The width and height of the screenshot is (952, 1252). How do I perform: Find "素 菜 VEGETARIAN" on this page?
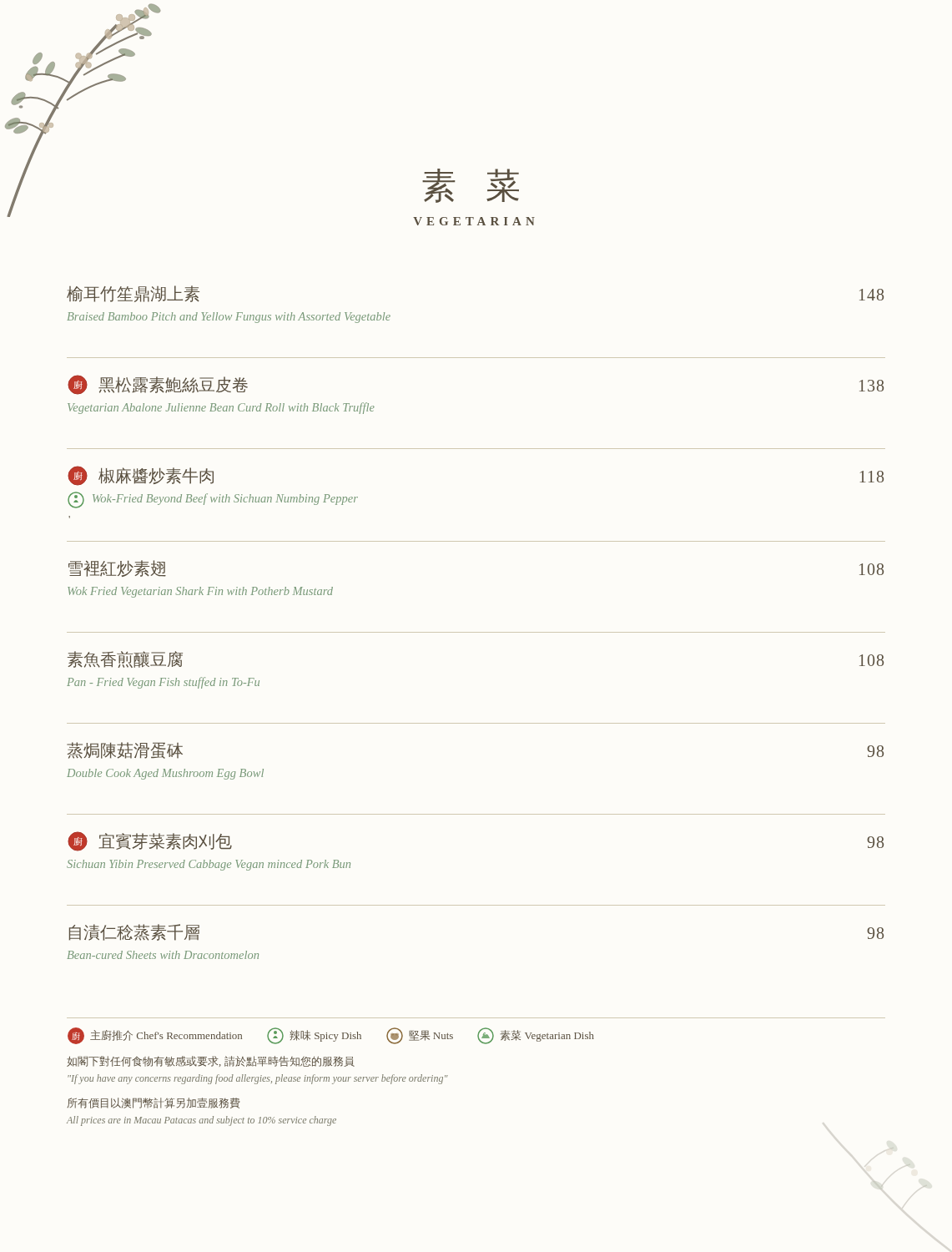(x=476, y=196)
